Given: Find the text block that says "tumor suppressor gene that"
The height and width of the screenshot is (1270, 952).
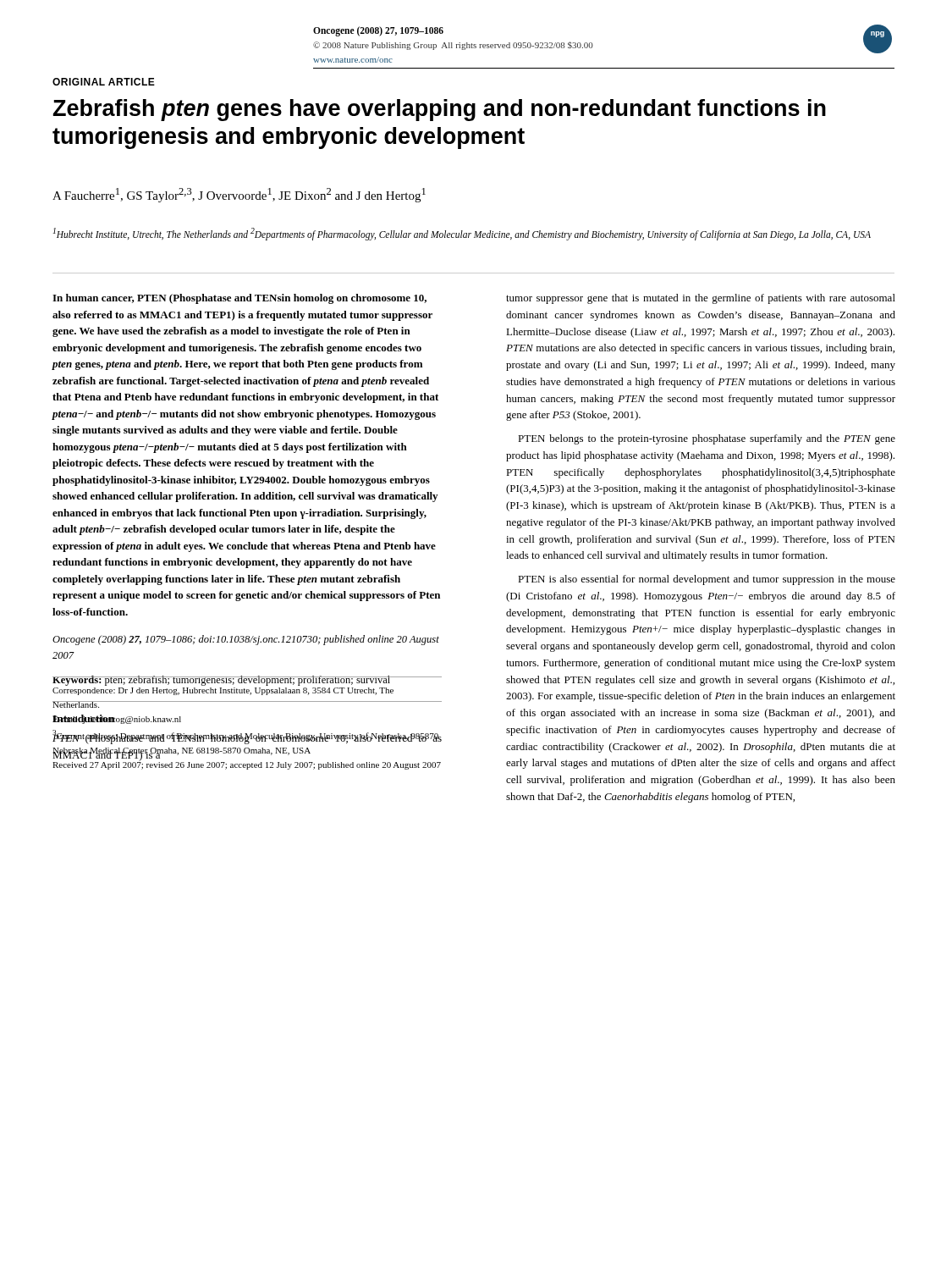Looking at the screenshot, I should (x=701, y=547).
